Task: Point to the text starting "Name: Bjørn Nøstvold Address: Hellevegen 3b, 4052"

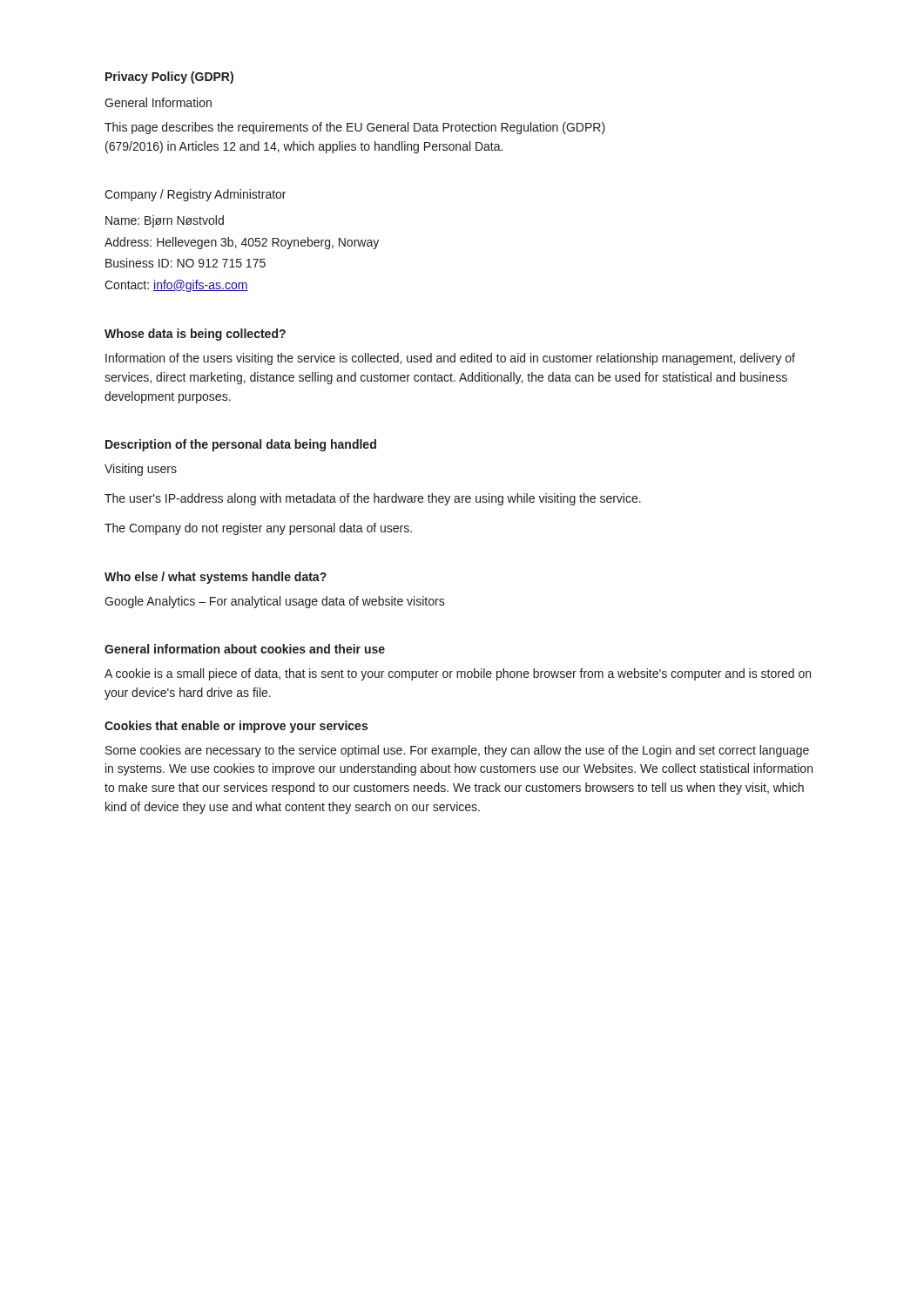Action: (x=242, y=253)
